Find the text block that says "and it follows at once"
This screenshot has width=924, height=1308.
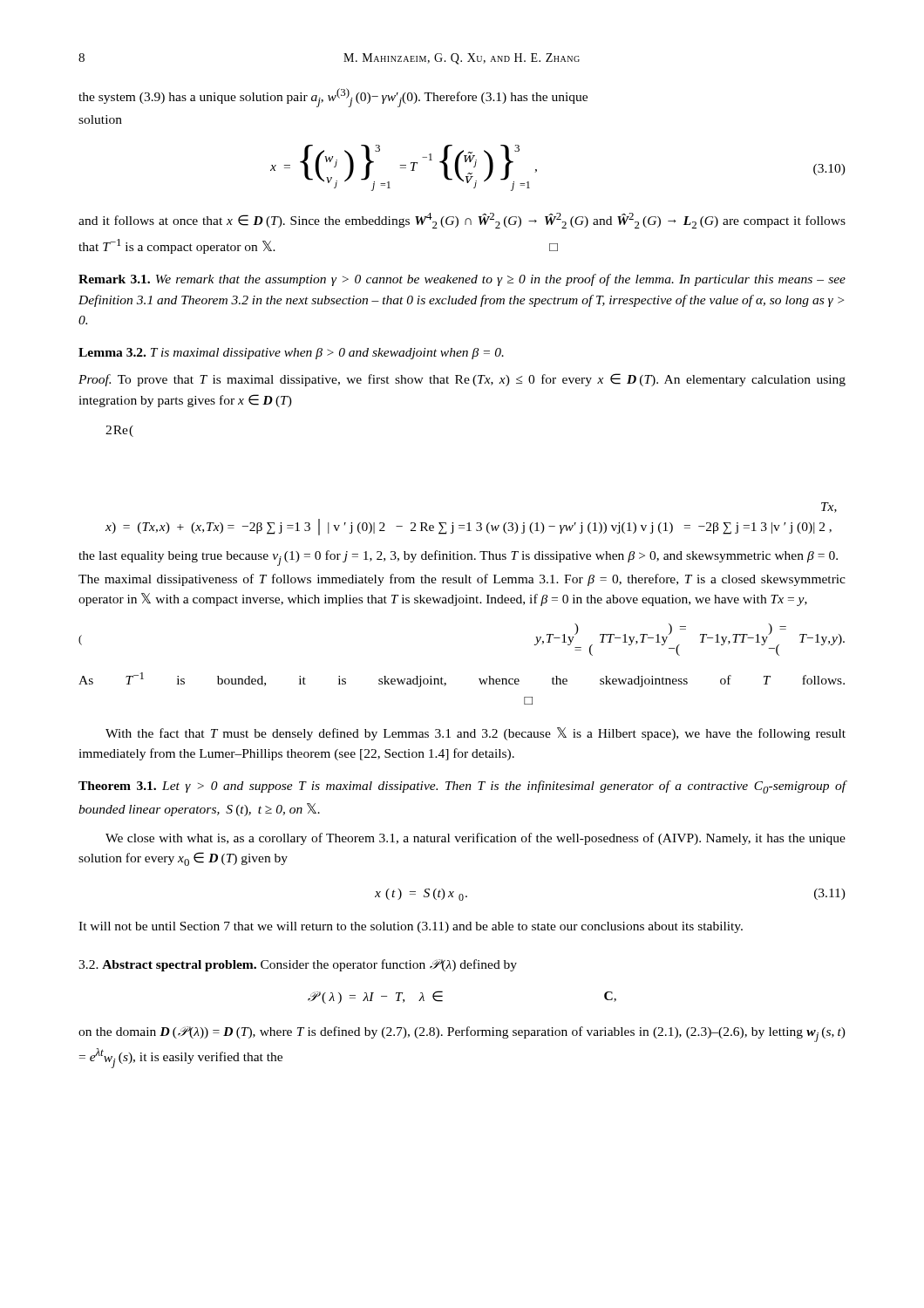462,232
